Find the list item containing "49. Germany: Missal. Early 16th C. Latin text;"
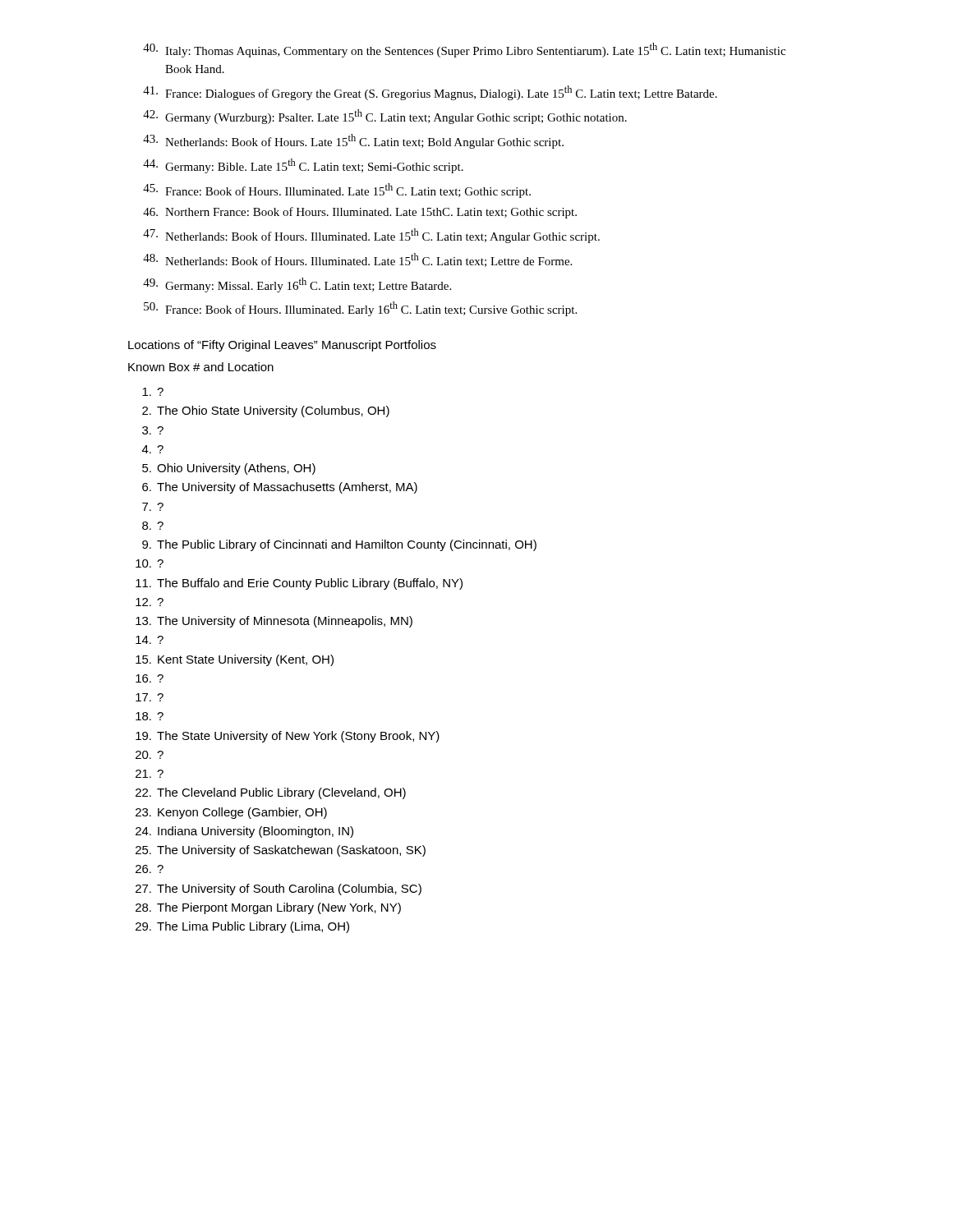 297,285
